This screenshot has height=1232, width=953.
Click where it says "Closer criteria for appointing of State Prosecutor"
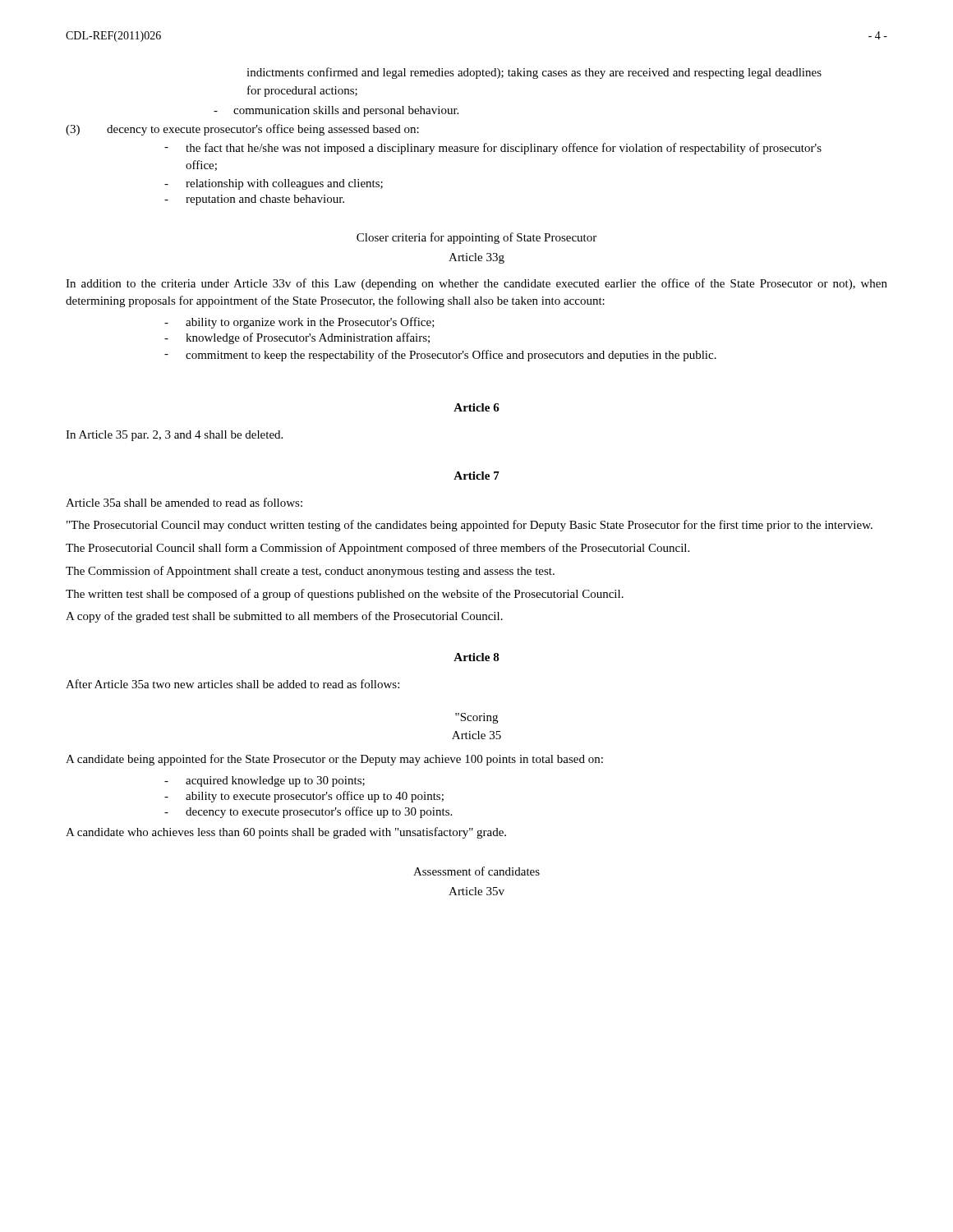[x=476, y=237]
